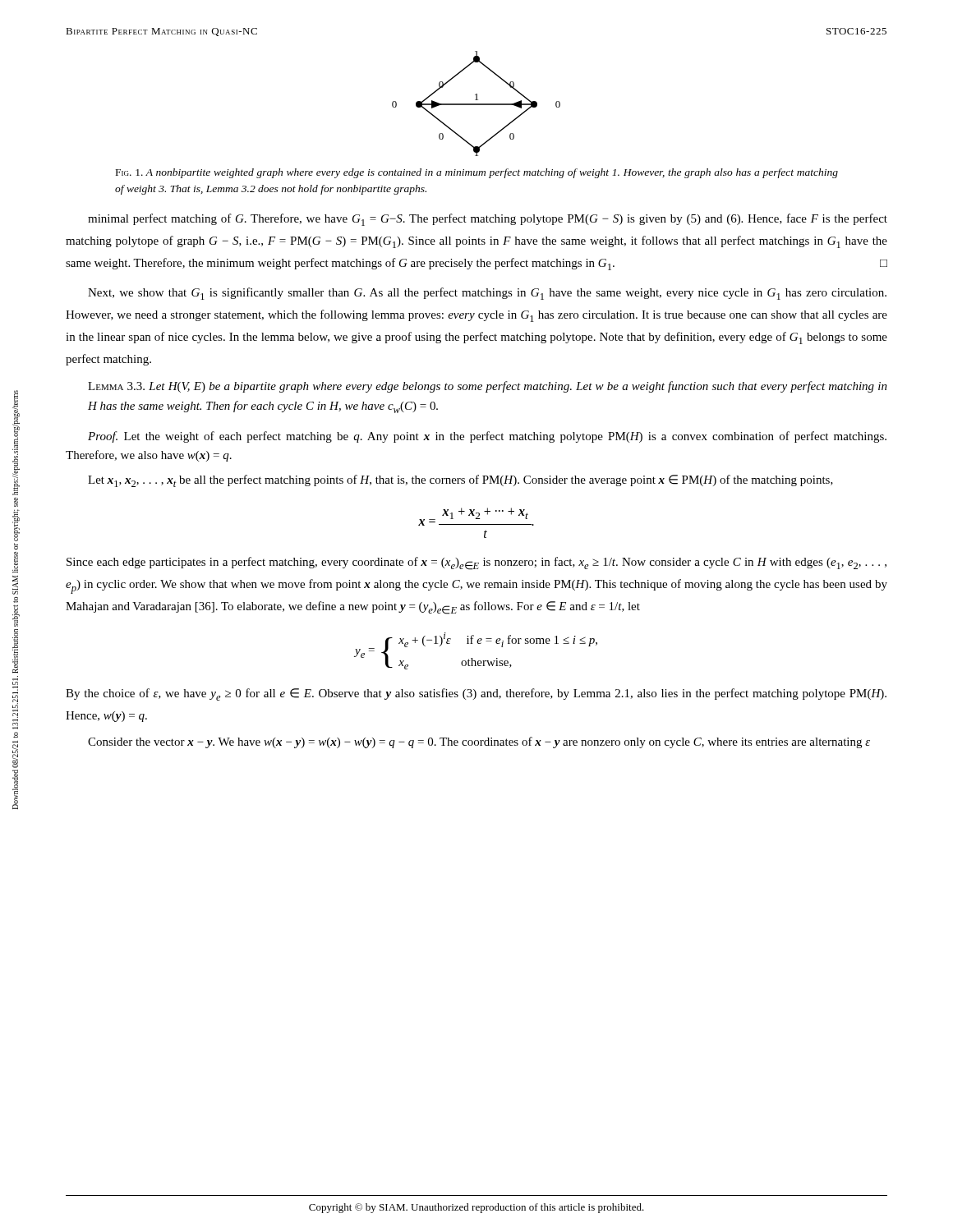Screen dimensions: 1232x953
Task: Locate the illustration
Action: coord(476,106)
